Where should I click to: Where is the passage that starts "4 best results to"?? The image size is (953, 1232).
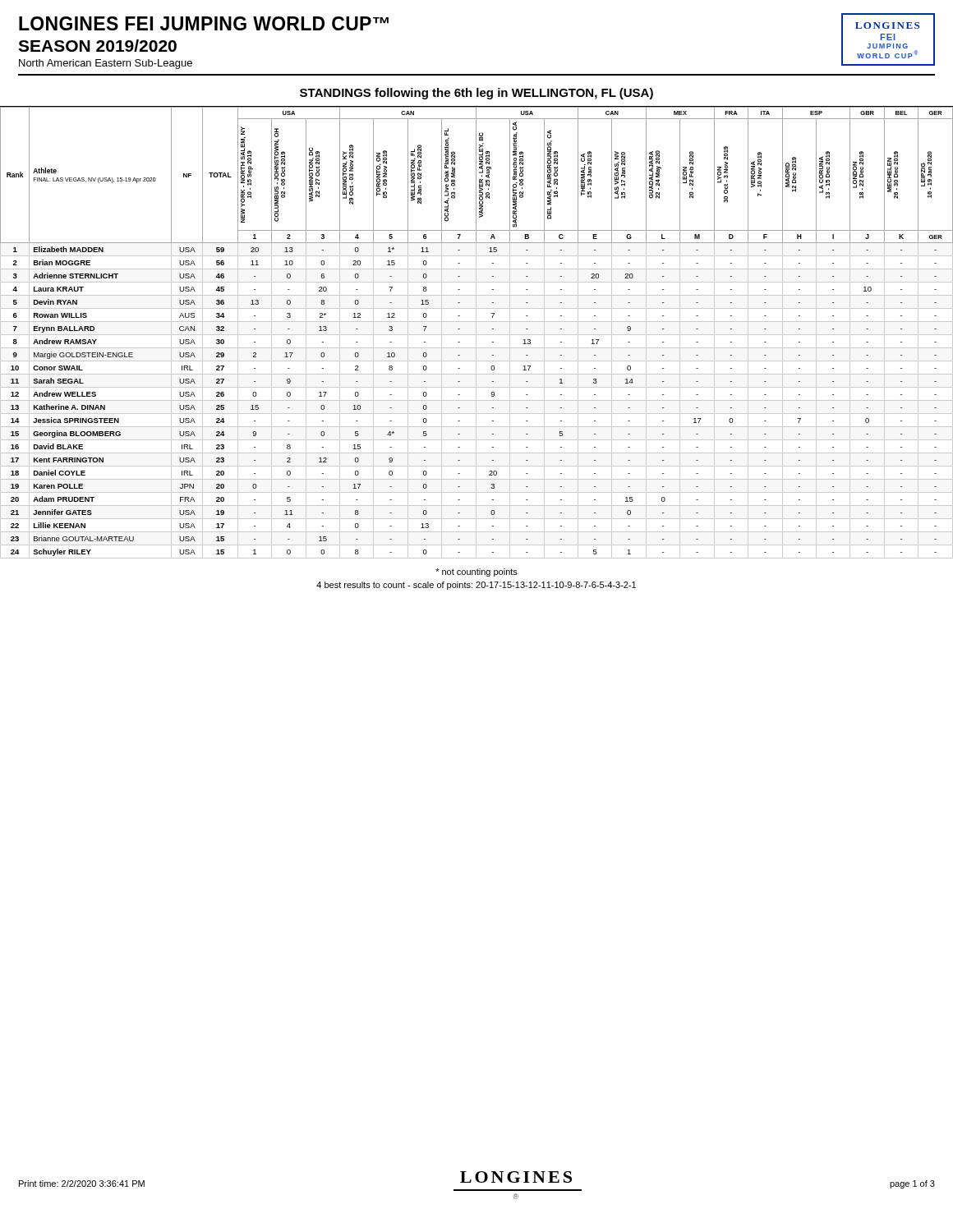(476, 585)
